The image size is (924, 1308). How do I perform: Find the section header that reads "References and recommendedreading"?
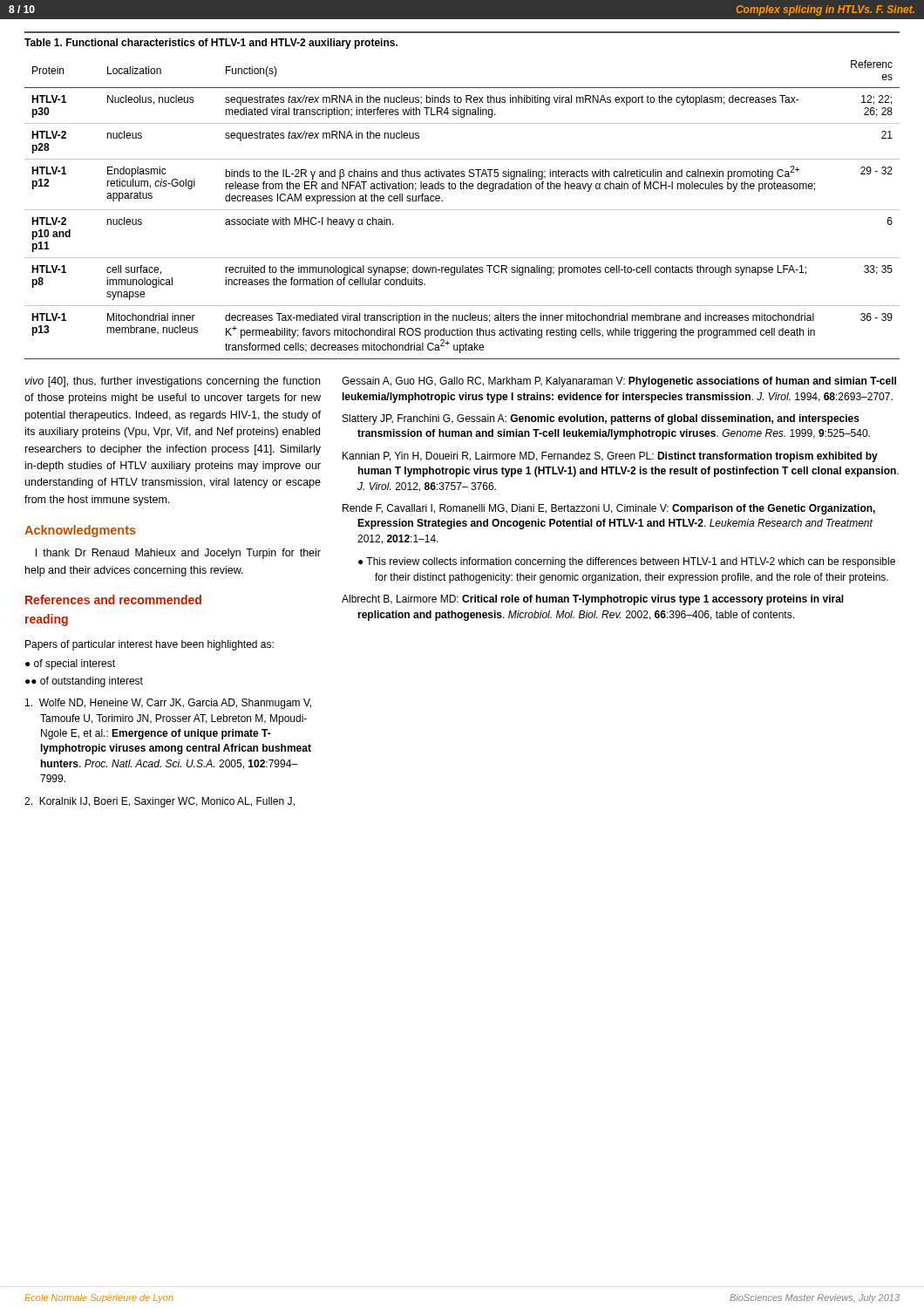(113, 610)
